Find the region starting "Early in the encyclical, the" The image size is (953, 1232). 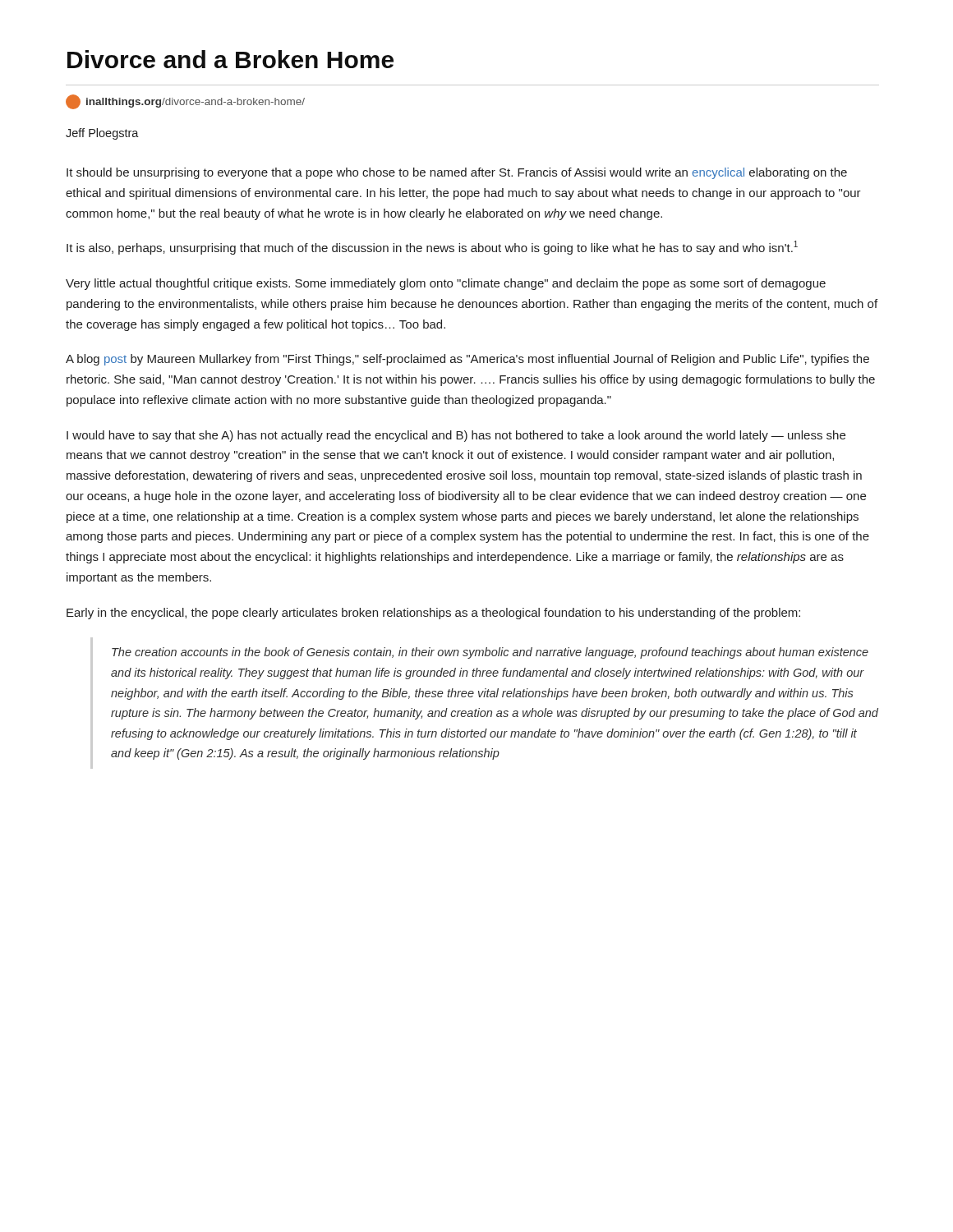(x=434, y=612)
